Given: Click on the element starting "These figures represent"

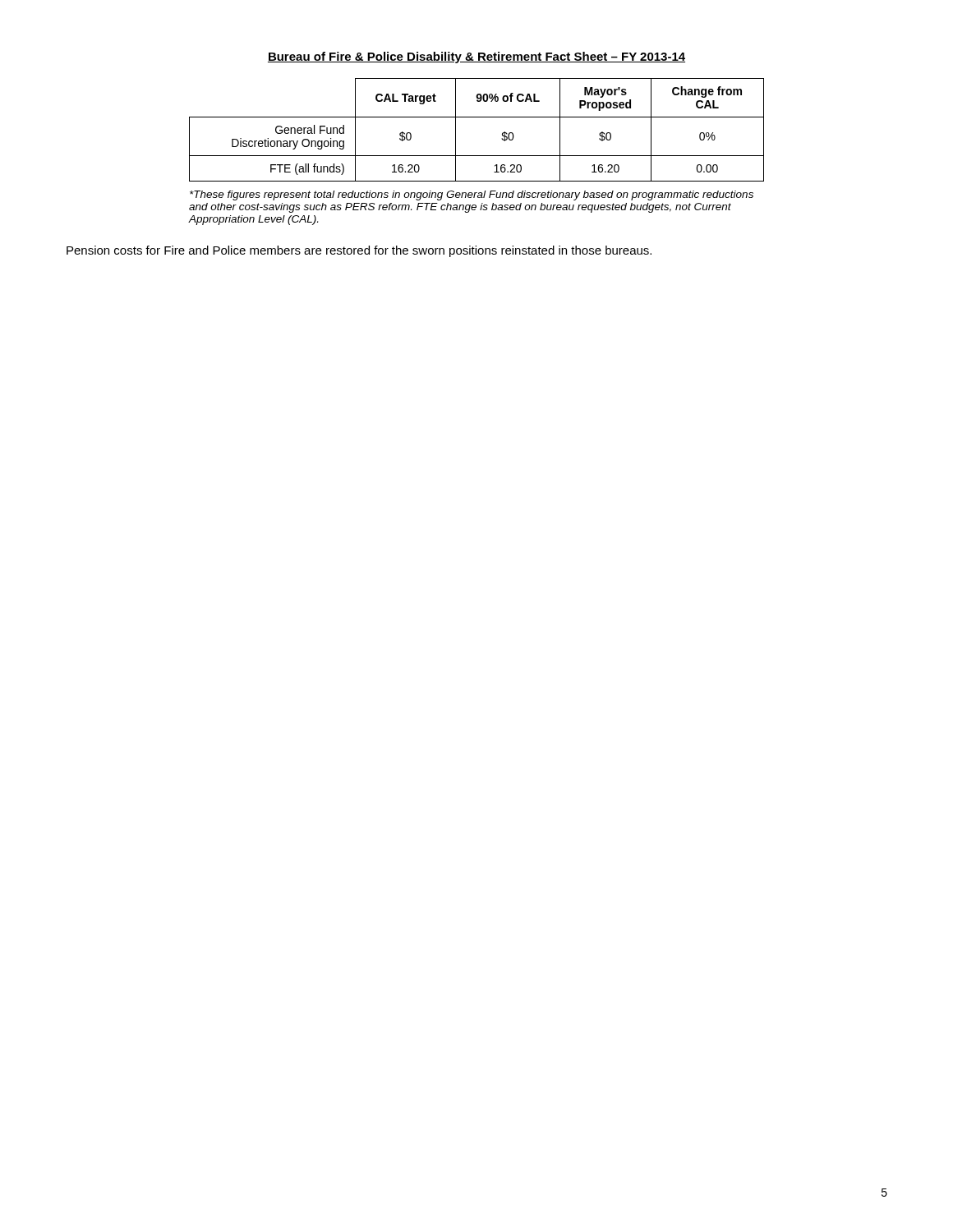Looking at the screenshot, I should click(x=471, y=207).
